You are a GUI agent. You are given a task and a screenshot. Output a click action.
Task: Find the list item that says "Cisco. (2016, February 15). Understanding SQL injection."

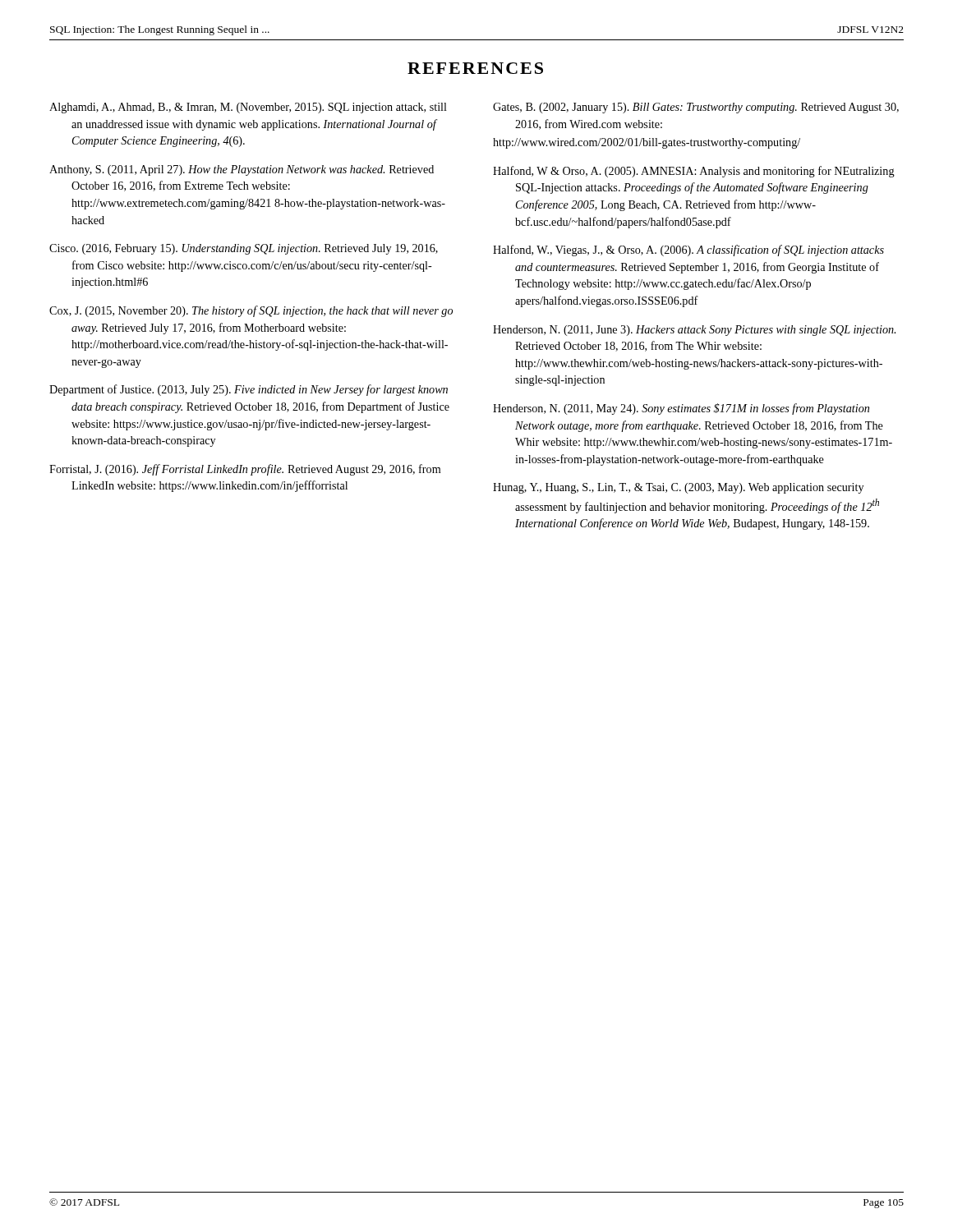244,265
